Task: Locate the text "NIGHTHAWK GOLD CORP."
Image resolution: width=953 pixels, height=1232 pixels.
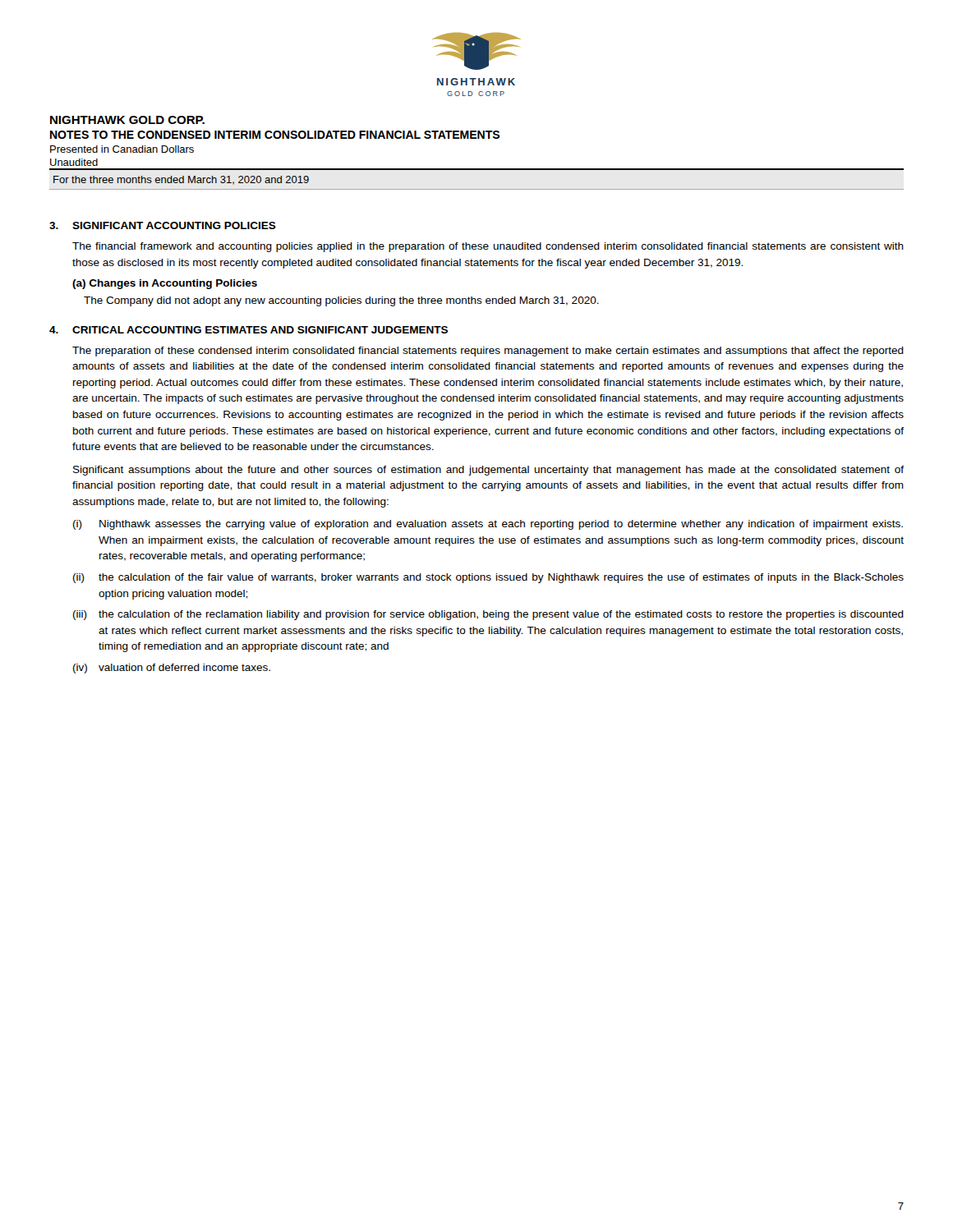Action: pyautogui.click(x=127, y=120)
